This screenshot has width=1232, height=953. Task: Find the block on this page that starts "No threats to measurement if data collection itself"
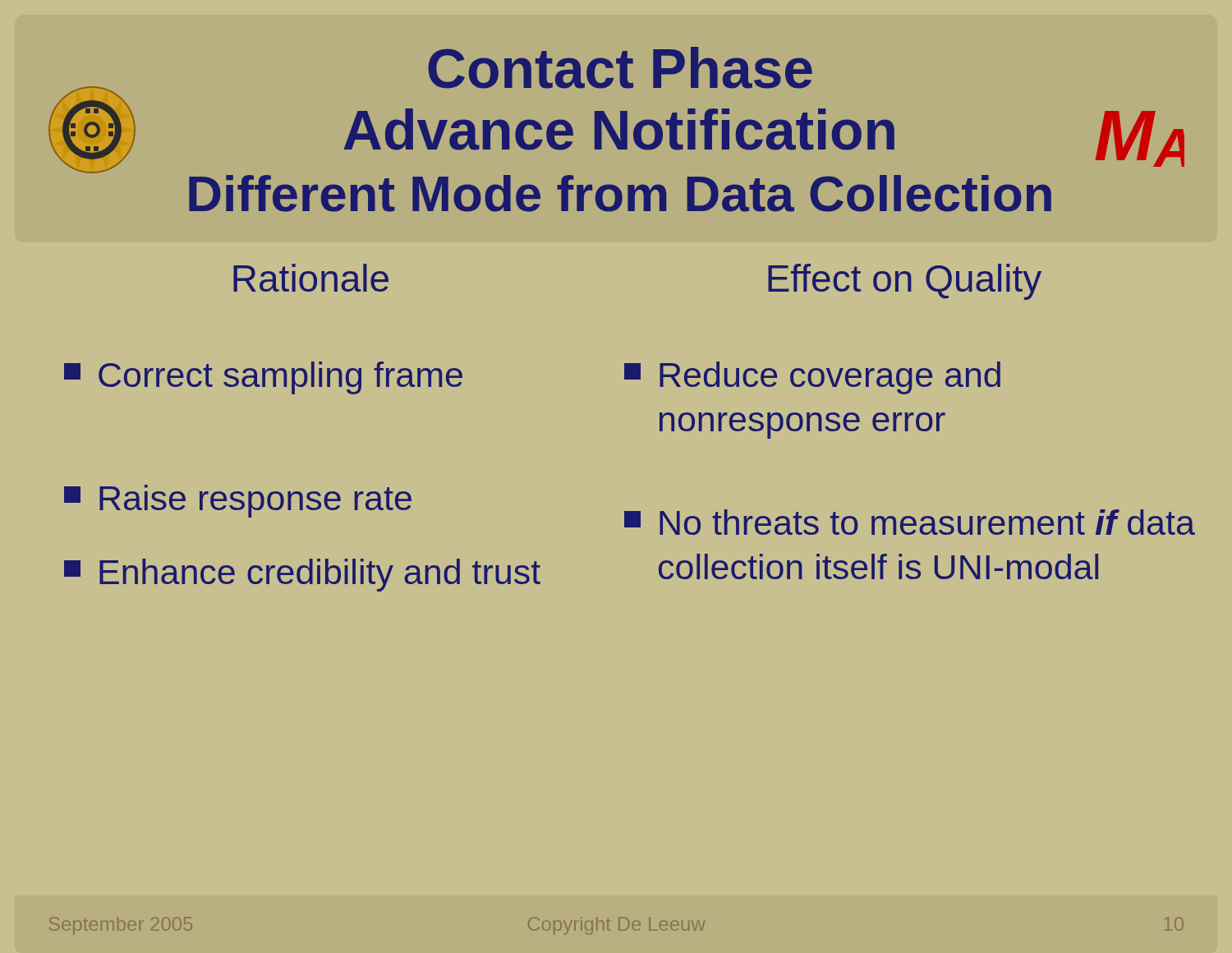point(916,545)
